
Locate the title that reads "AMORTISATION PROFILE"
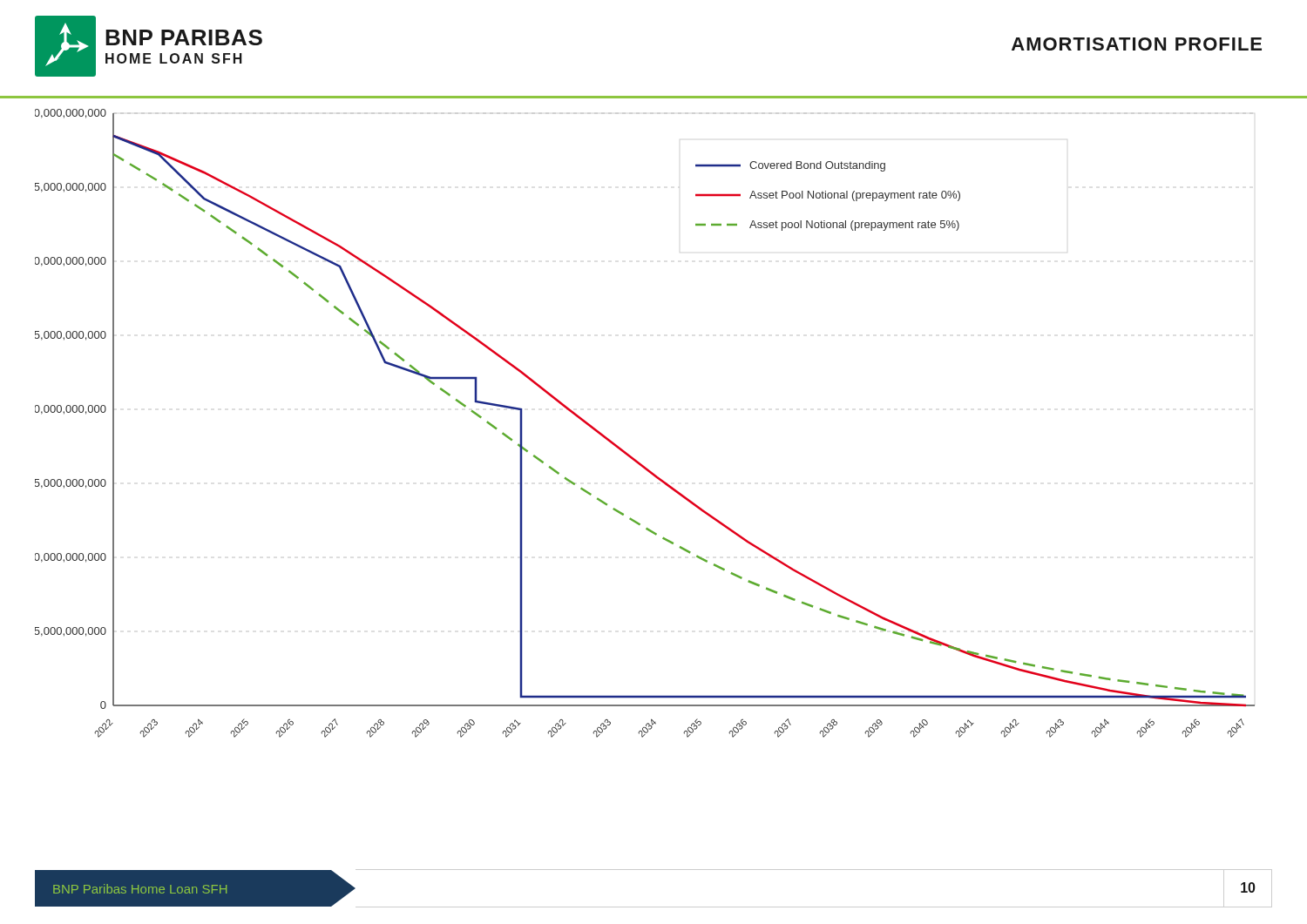click(x=1137, y=44)
